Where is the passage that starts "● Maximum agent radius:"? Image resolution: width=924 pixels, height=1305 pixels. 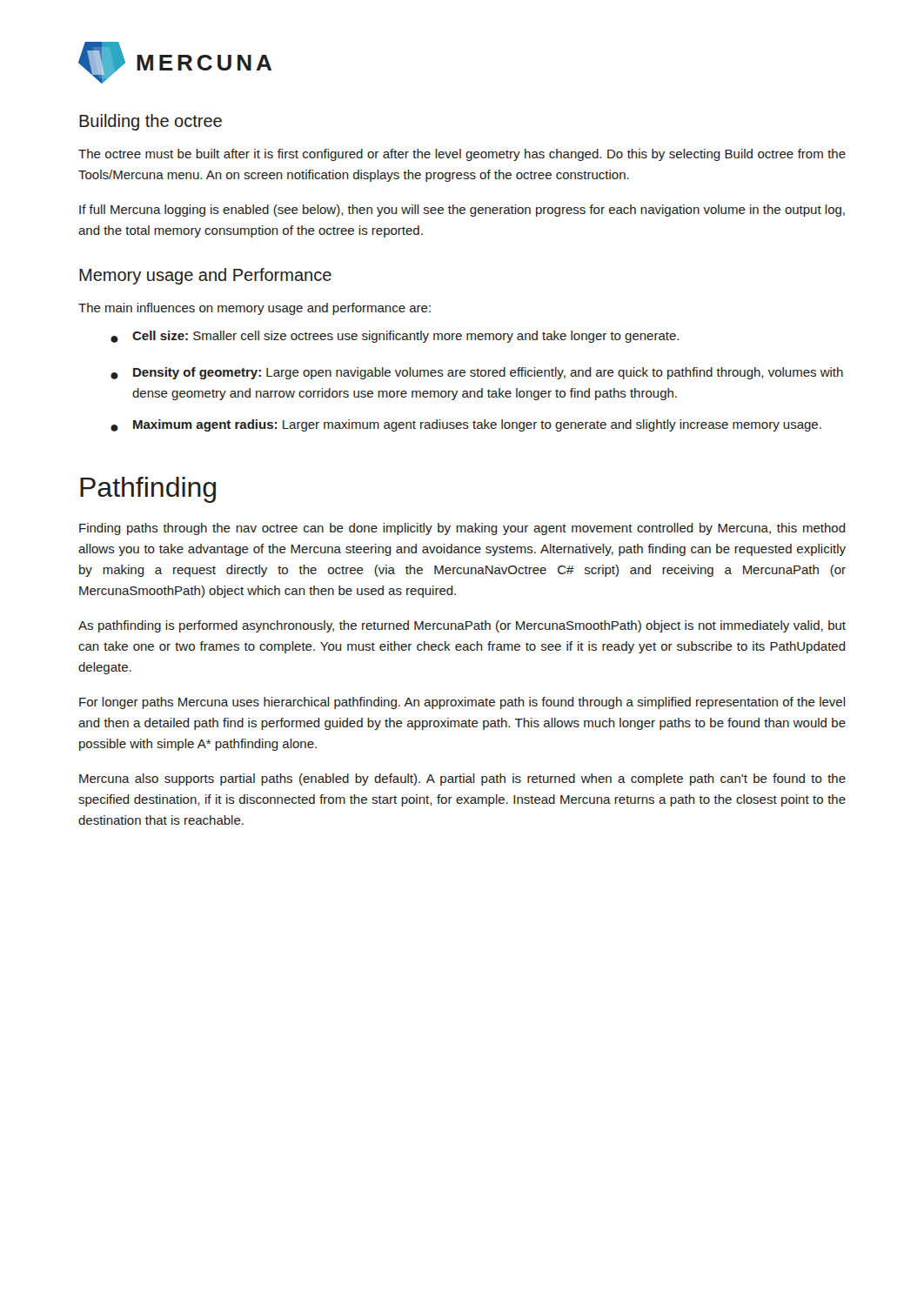click(x=466, y=427)
